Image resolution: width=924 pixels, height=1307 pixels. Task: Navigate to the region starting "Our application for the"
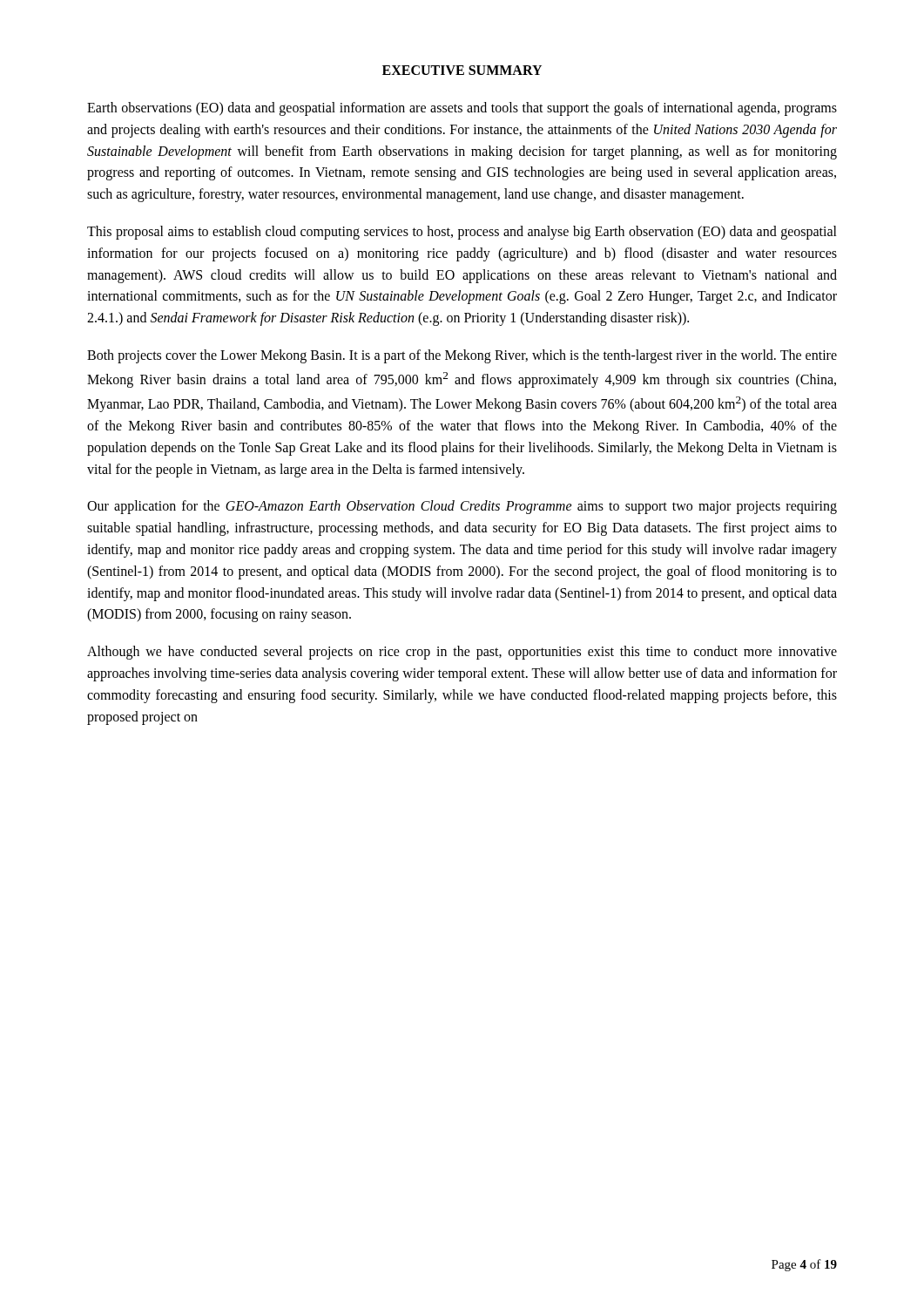click(462, 560)
